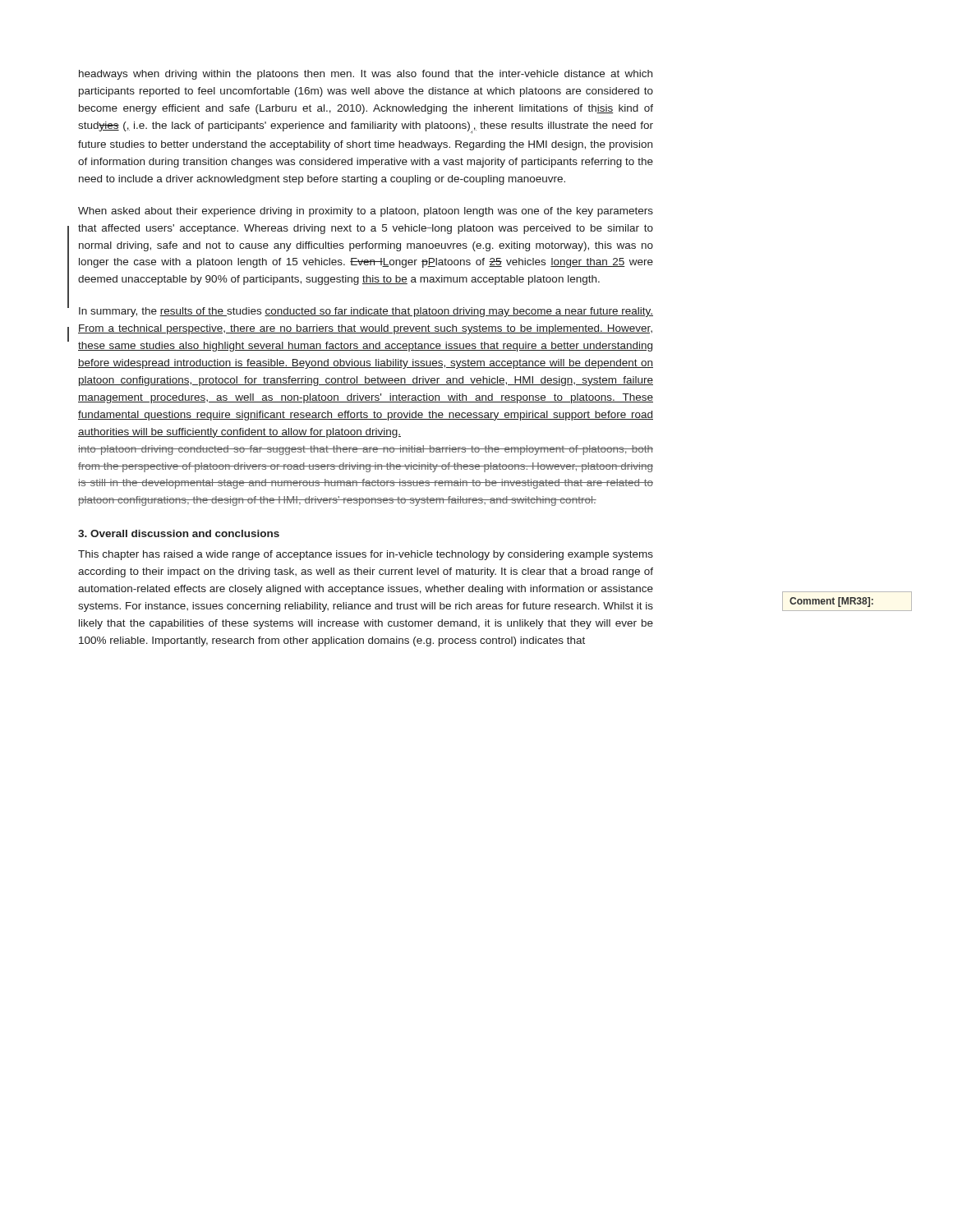Find "Comment [MR38]:" on this page

pos(832,601)
